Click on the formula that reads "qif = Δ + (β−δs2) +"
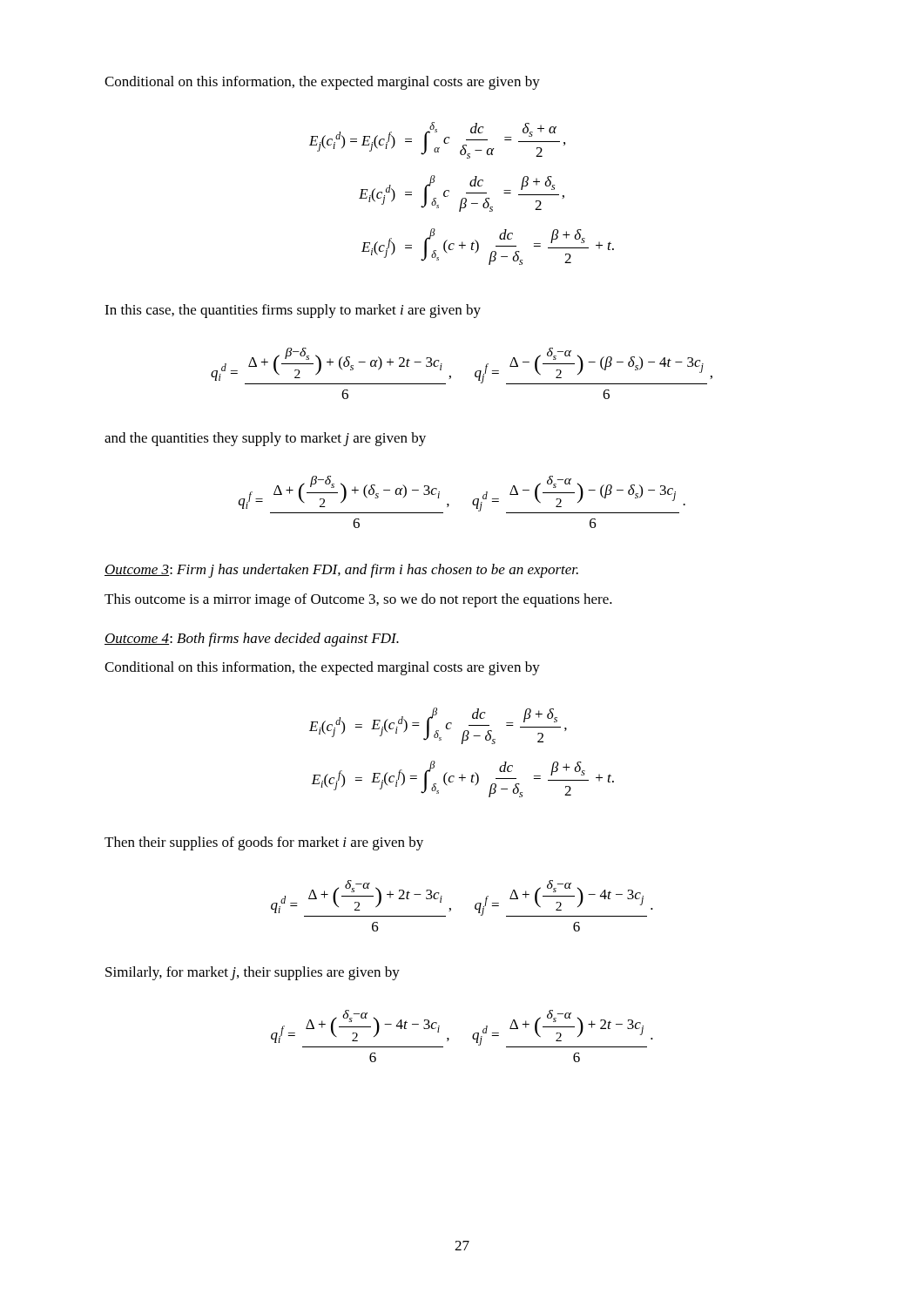This screenshot has height=1307, width=924. (462, 502)
